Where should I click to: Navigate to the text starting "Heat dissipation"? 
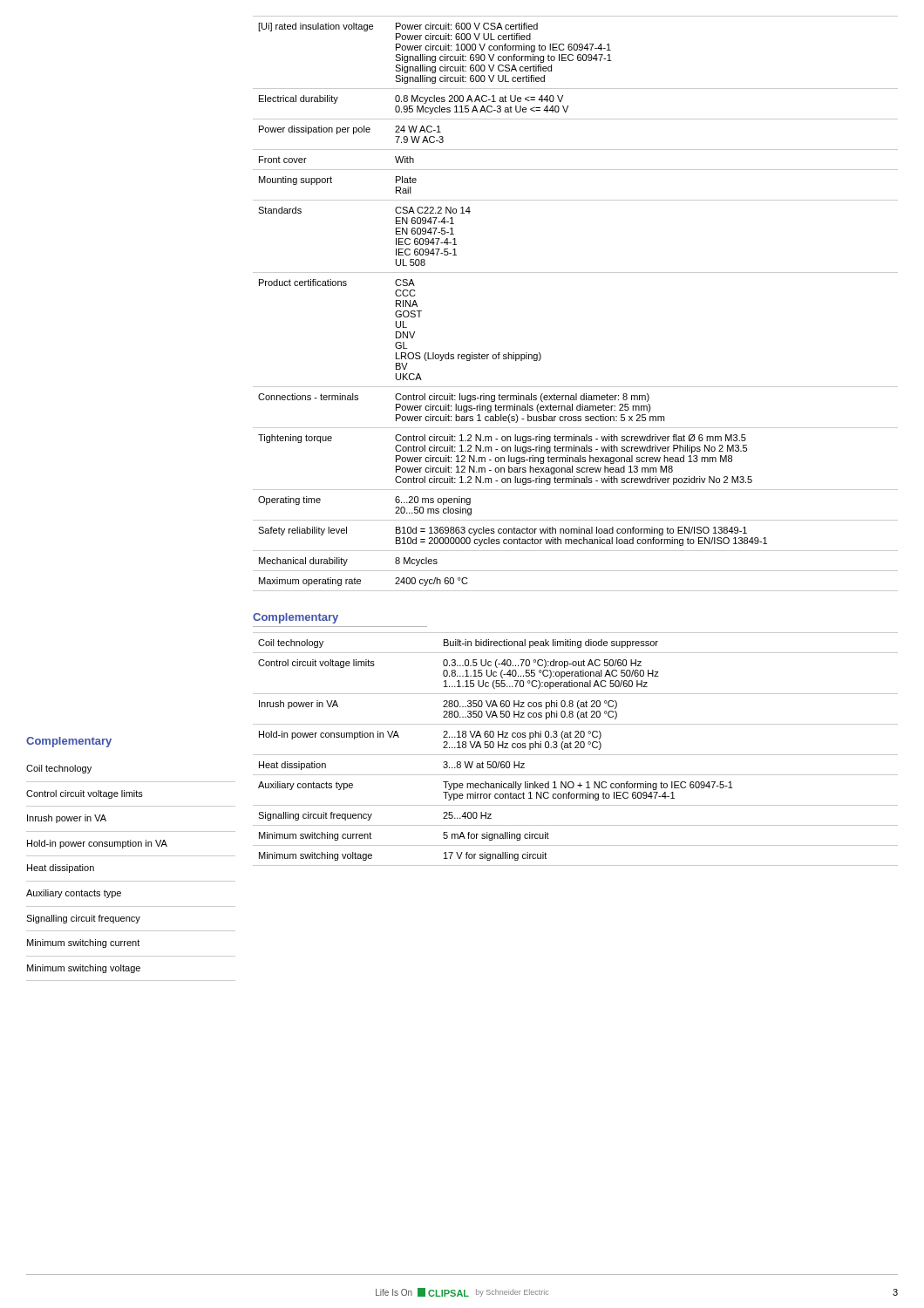60,868
